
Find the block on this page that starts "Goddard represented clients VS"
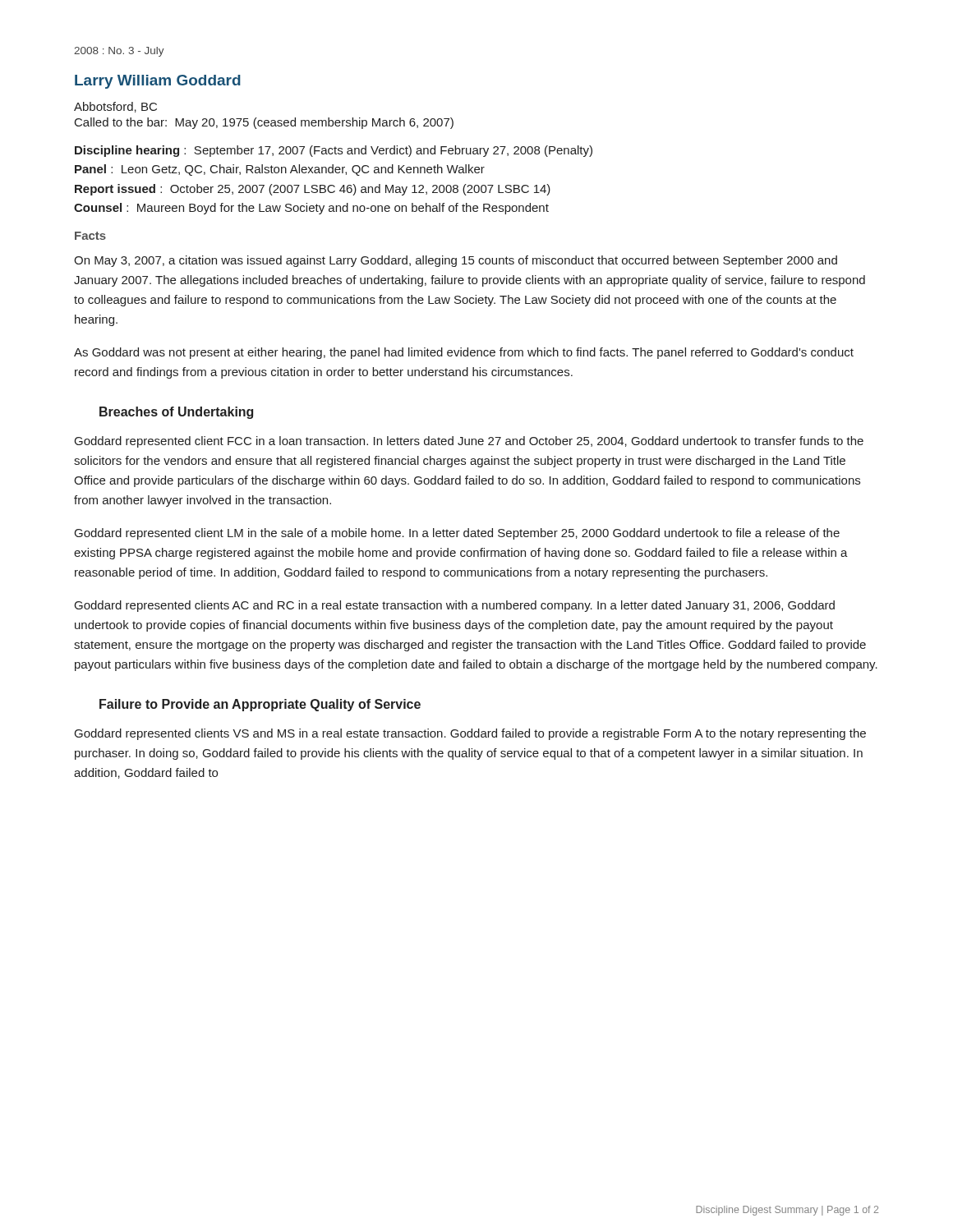[470, 753]
